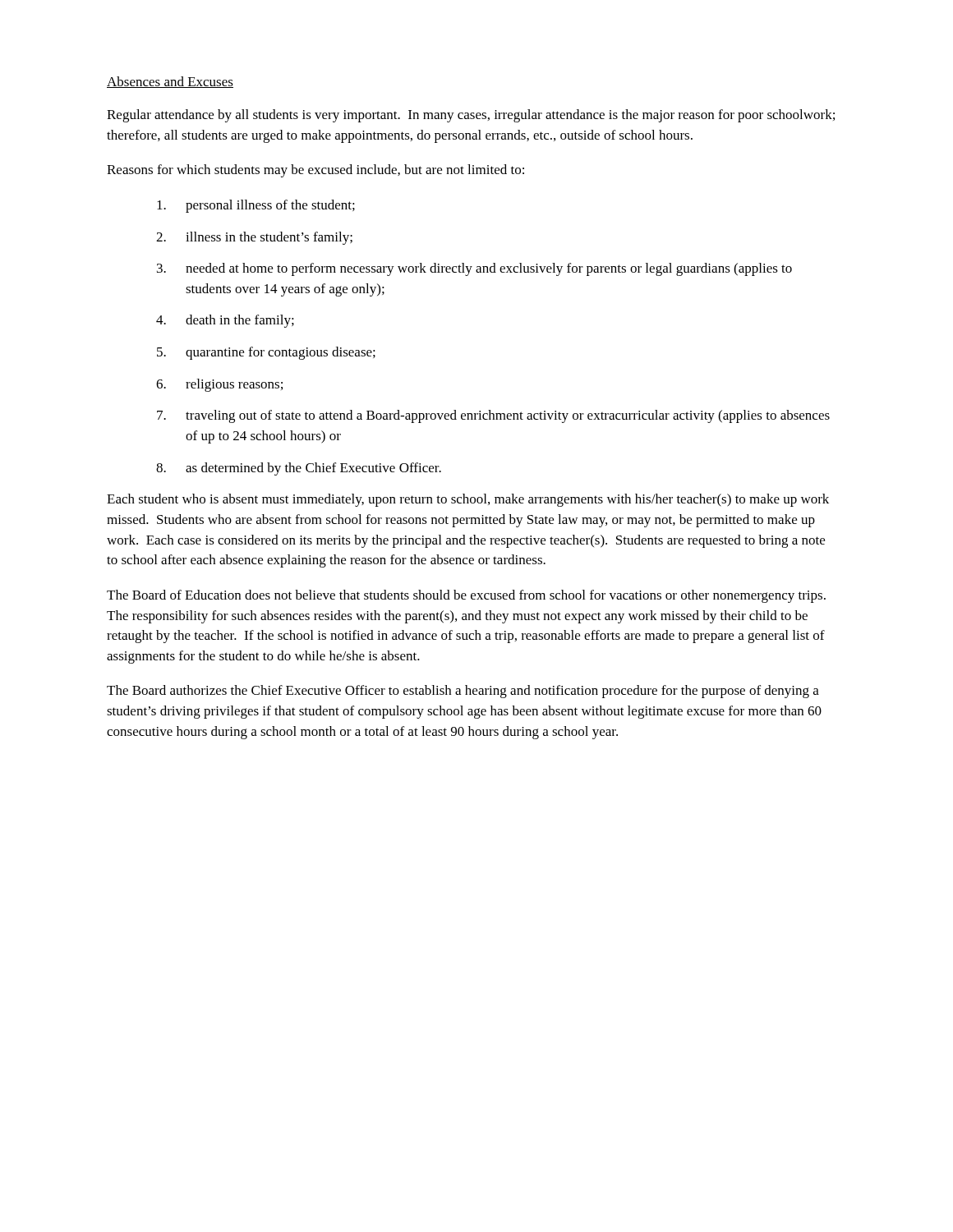Locate the passage starting "Regular attendance by all students is very"
953x1232 pixels.
pos(471,125)
